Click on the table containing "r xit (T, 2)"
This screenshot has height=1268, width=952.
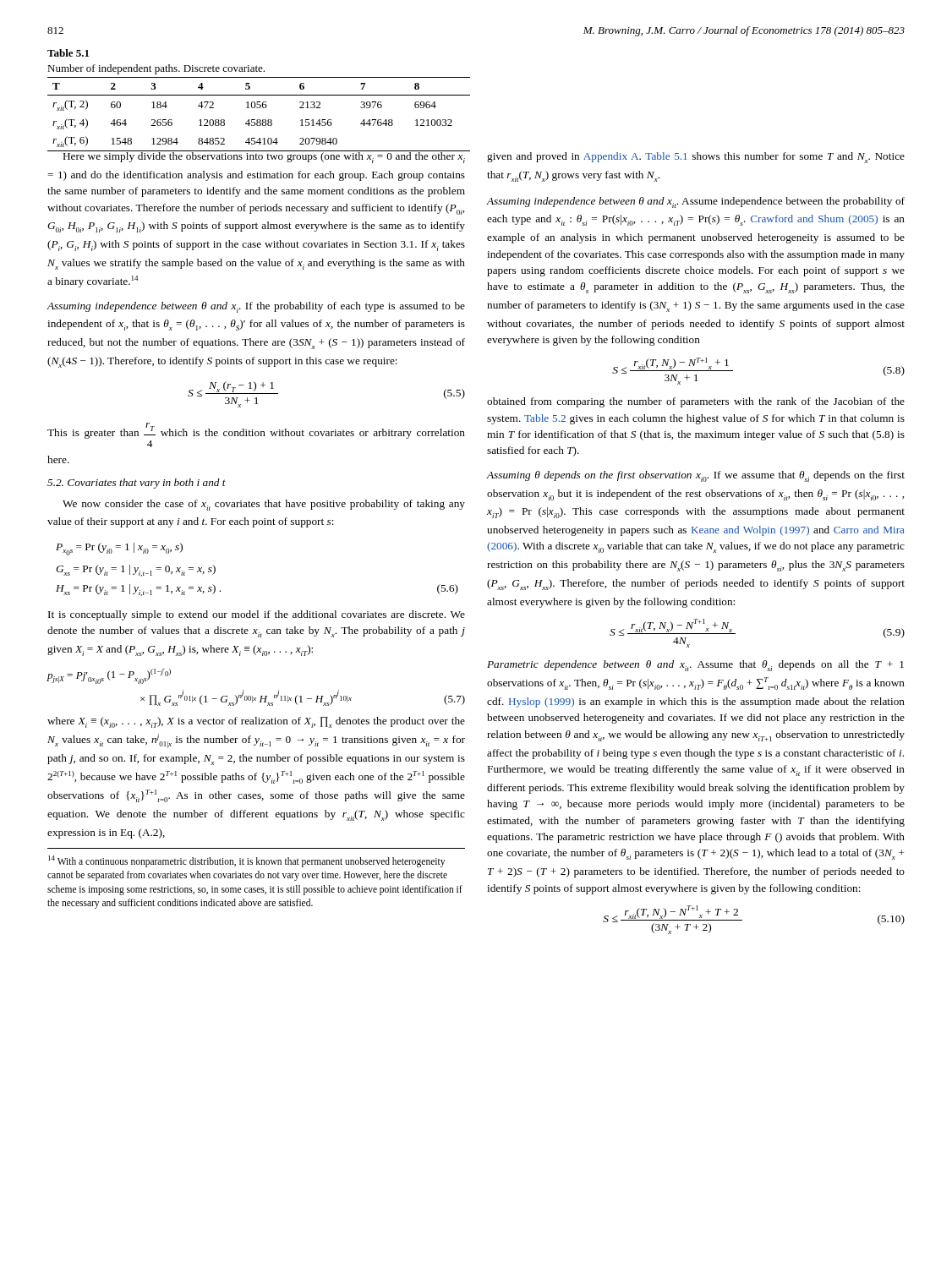click(x=259, y=99)
